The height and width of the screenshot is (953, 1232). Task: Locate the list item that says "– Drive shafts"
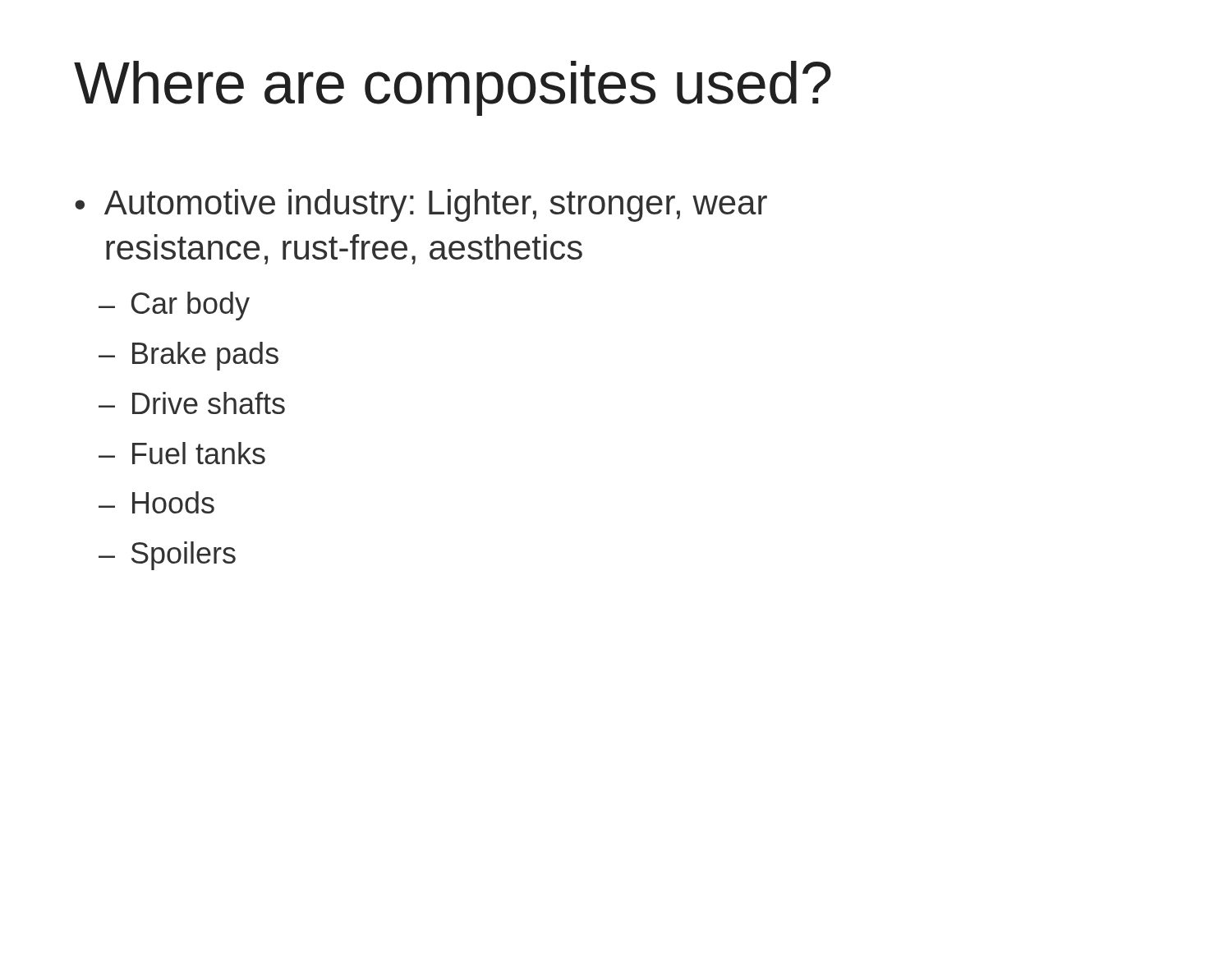(x=192, y=404)
